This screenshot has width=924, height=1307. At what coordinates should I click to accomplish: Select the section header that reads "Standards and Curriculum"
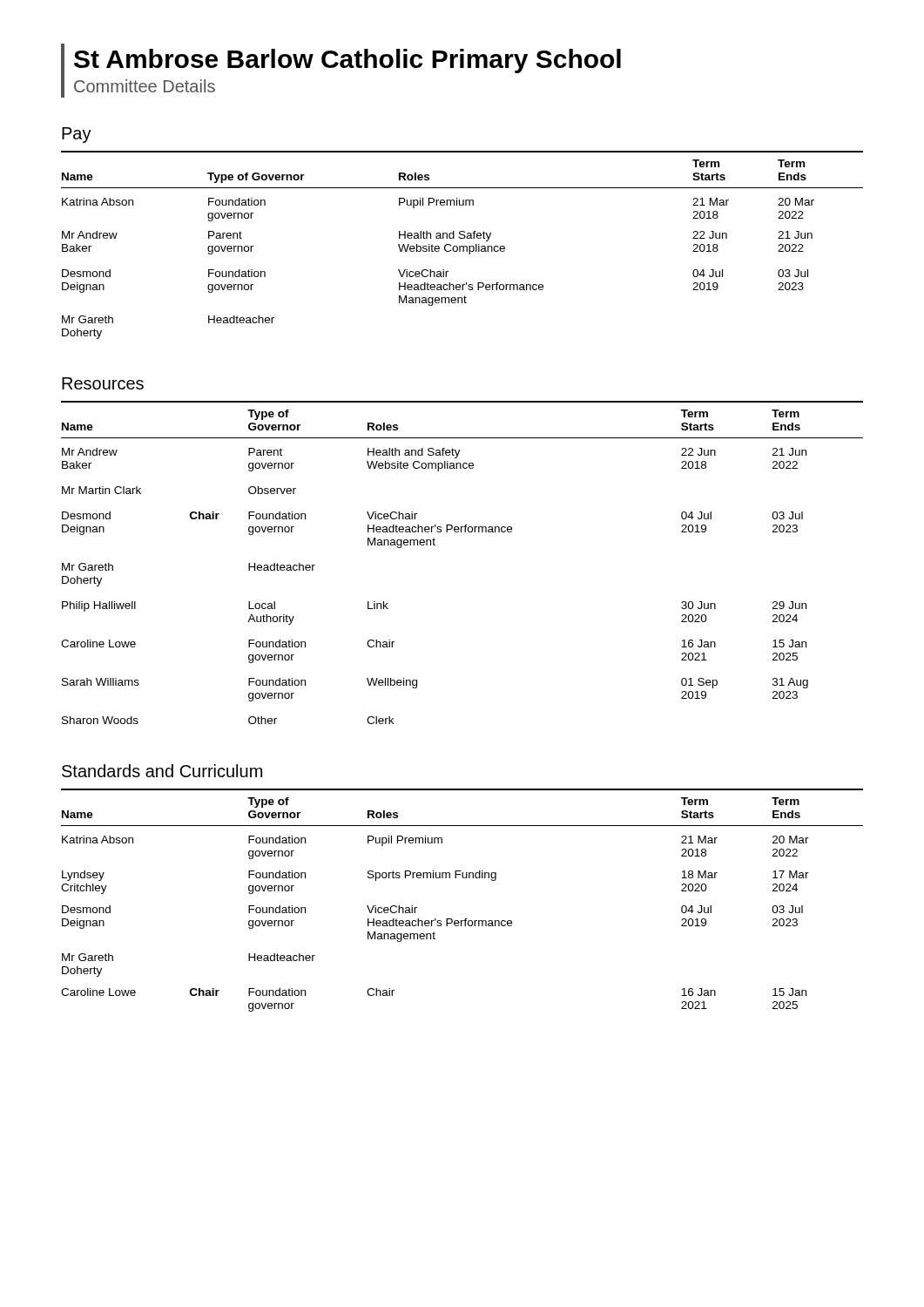pyautogui.click(x=162, y=771)
